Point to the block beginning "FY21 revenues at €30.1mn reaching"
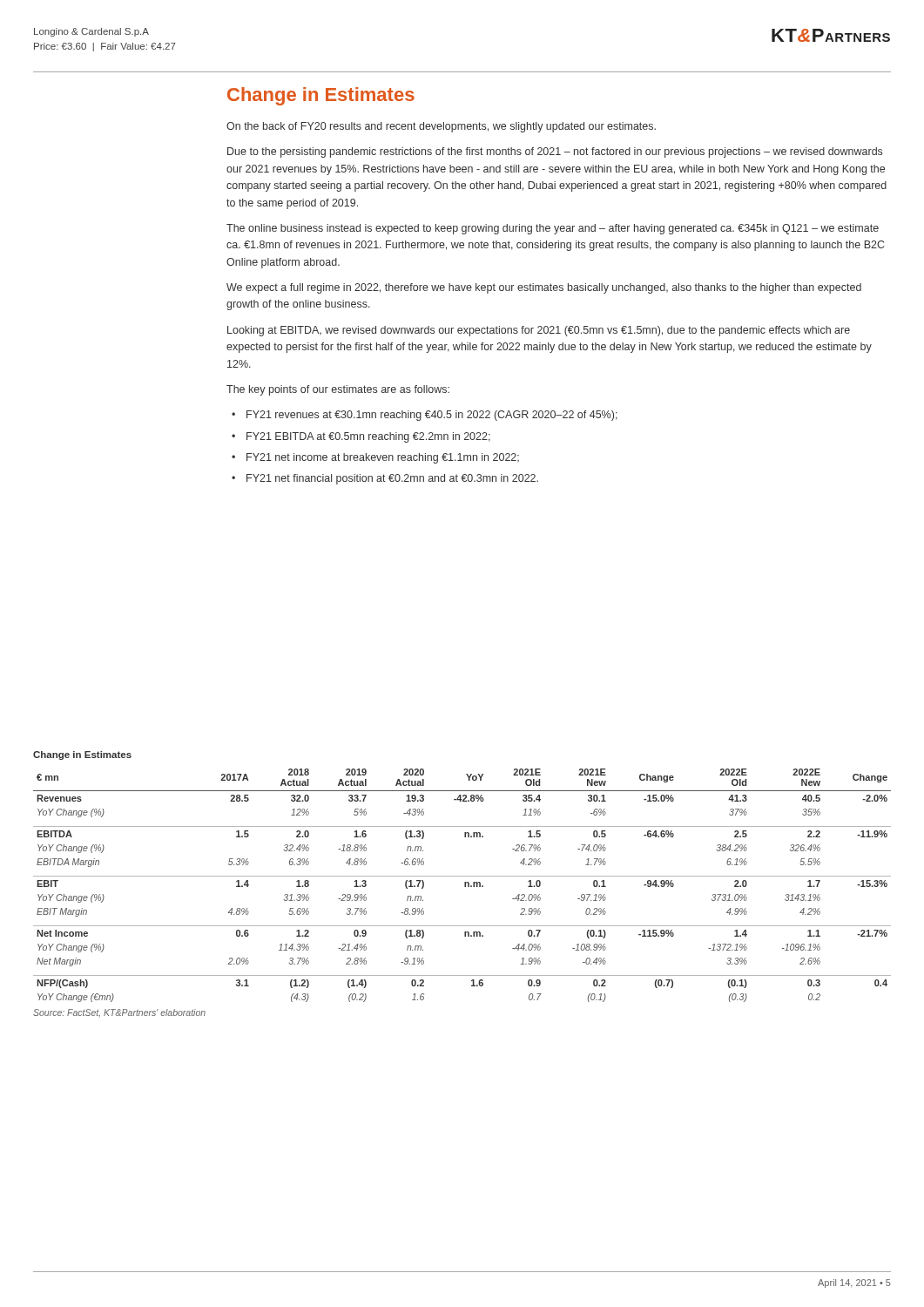The image size is (924, 1307). (x=432, y=415)
